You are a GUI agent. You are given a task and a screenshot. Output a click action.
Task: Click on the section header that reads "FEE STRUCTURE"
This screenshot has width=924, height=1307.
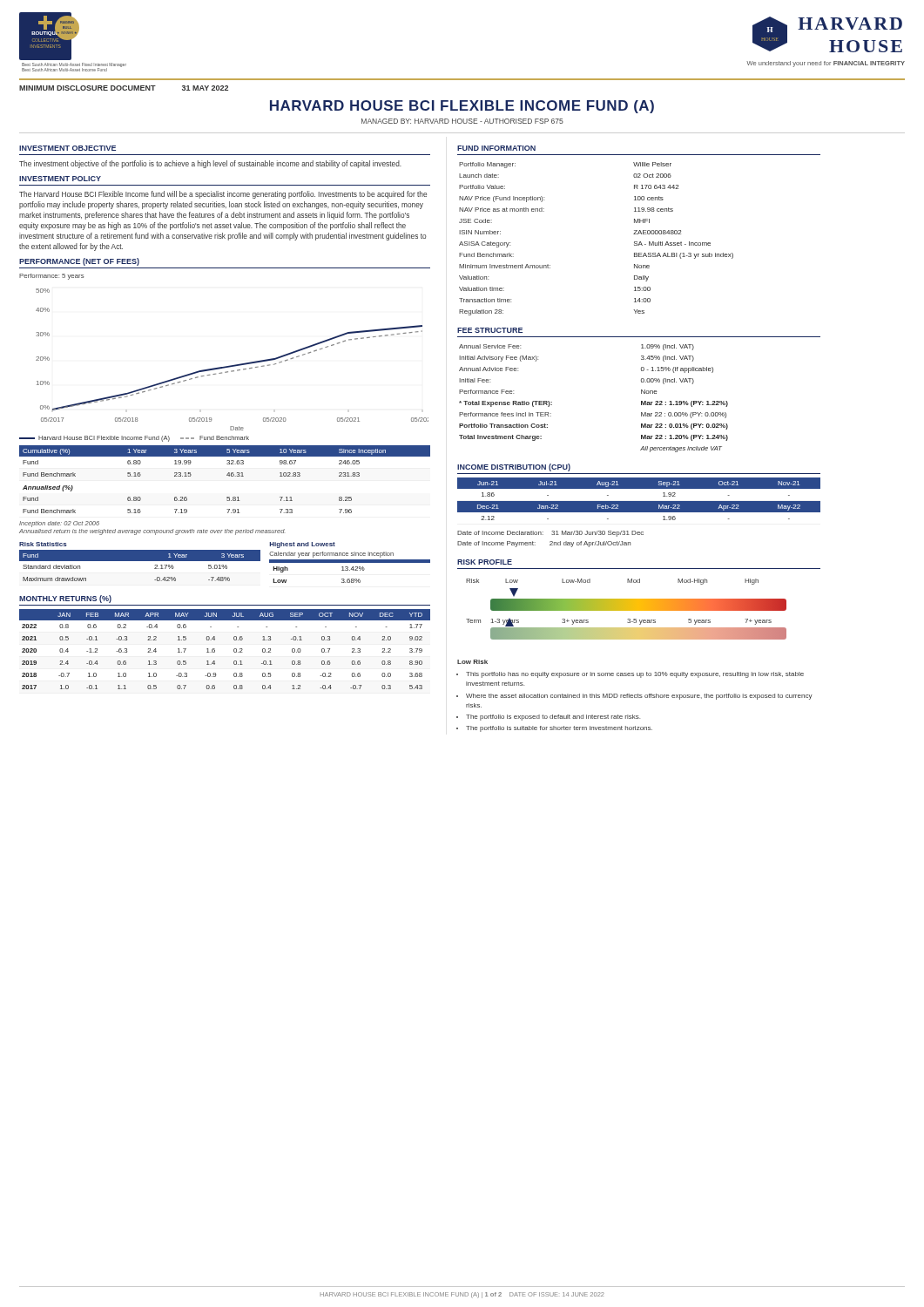coord(490,330)
